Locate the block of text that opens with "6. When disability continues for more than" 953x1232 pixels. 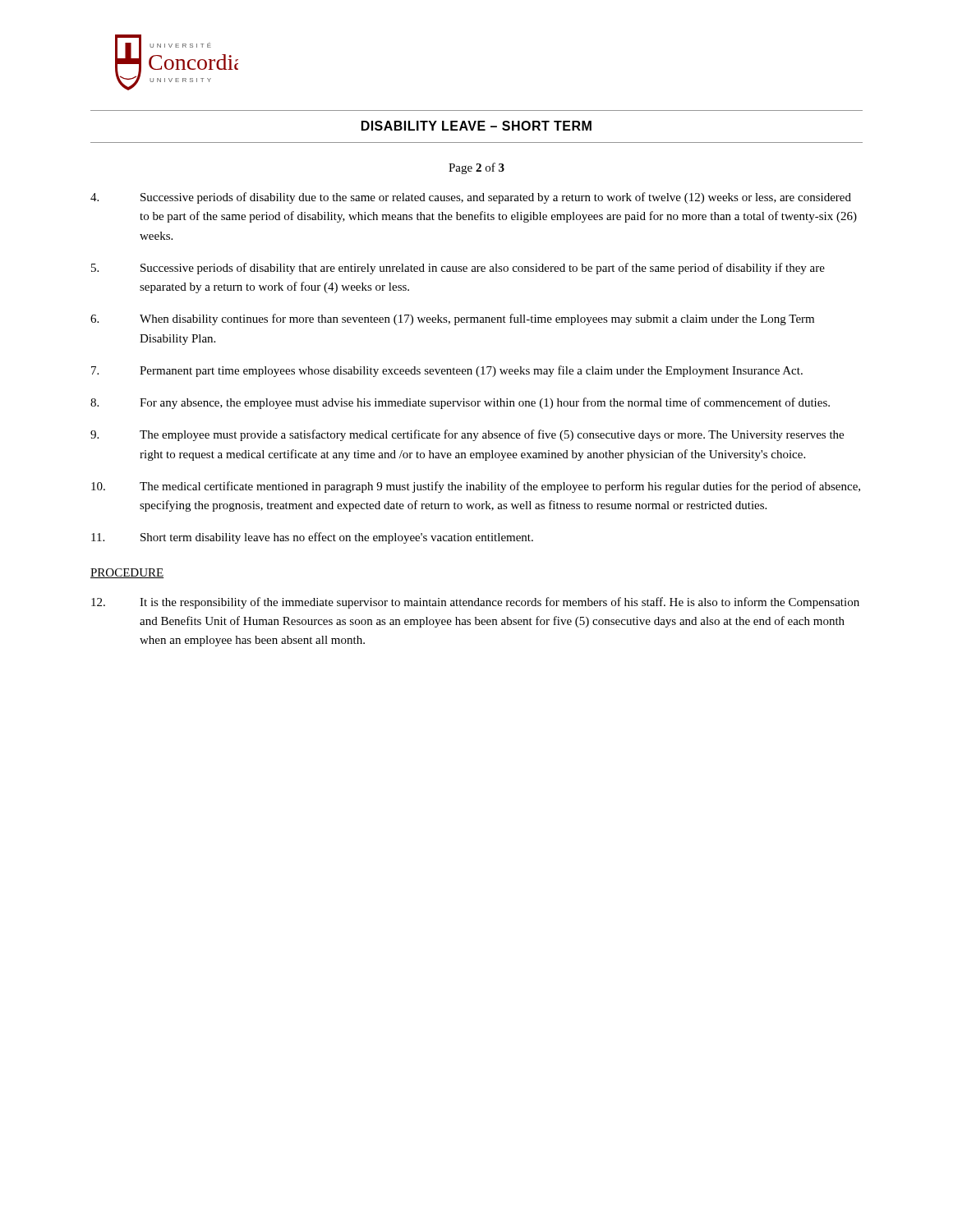click(476, 329)
